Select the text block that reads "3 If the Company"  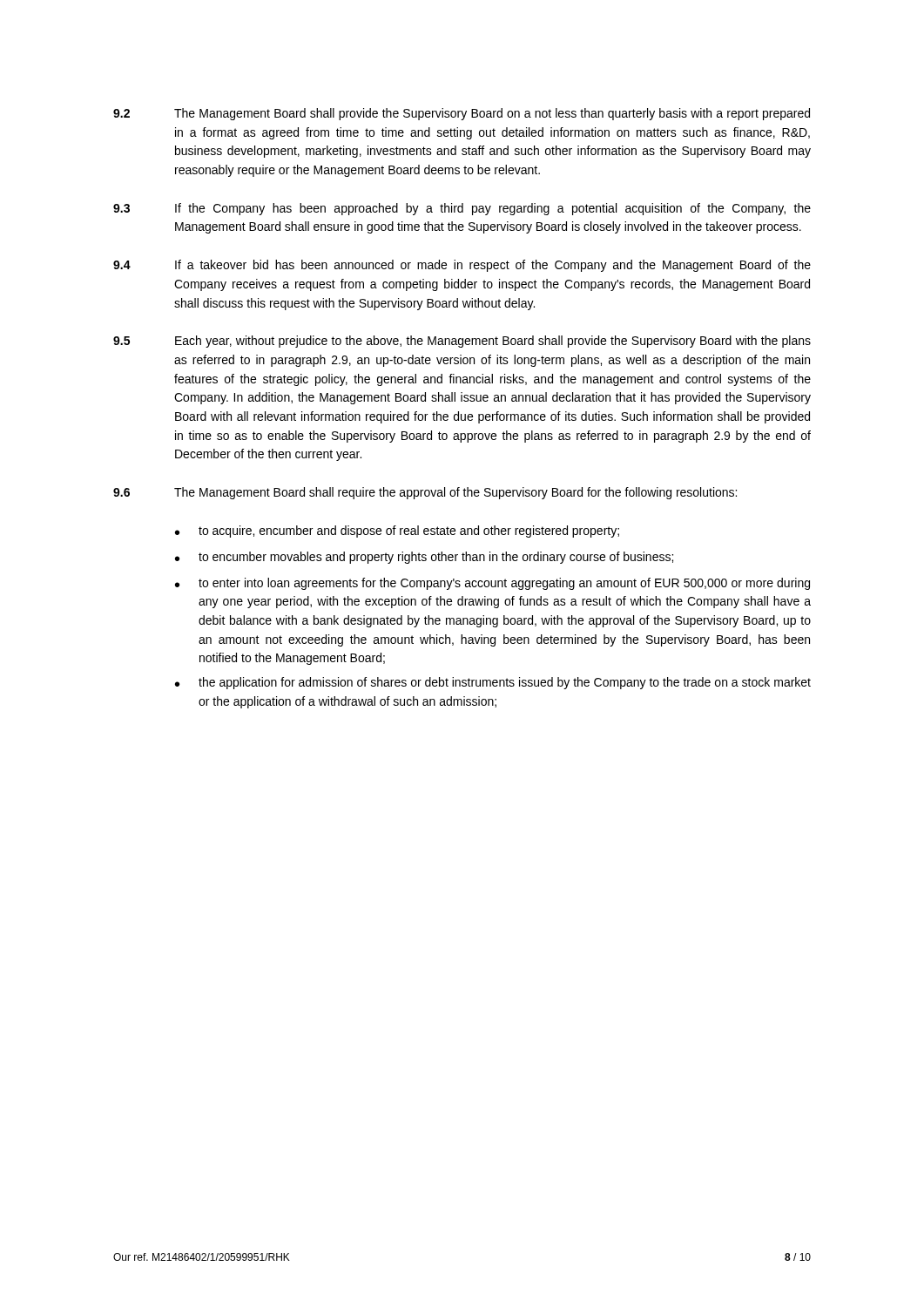tap(462, 218)
